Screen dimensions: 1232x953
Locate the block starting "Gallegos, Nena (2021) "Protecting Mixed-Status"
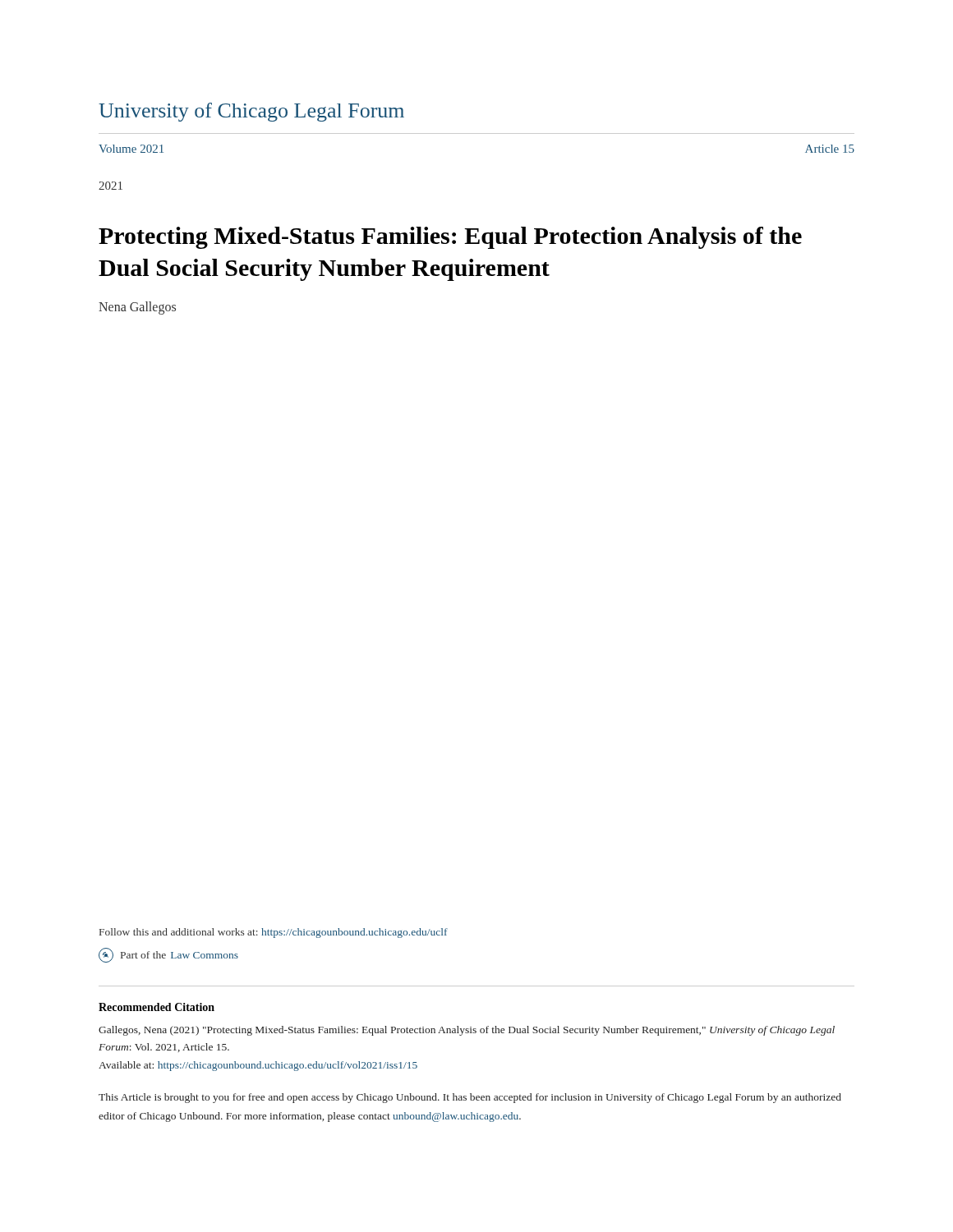(x=467, y=1031)
